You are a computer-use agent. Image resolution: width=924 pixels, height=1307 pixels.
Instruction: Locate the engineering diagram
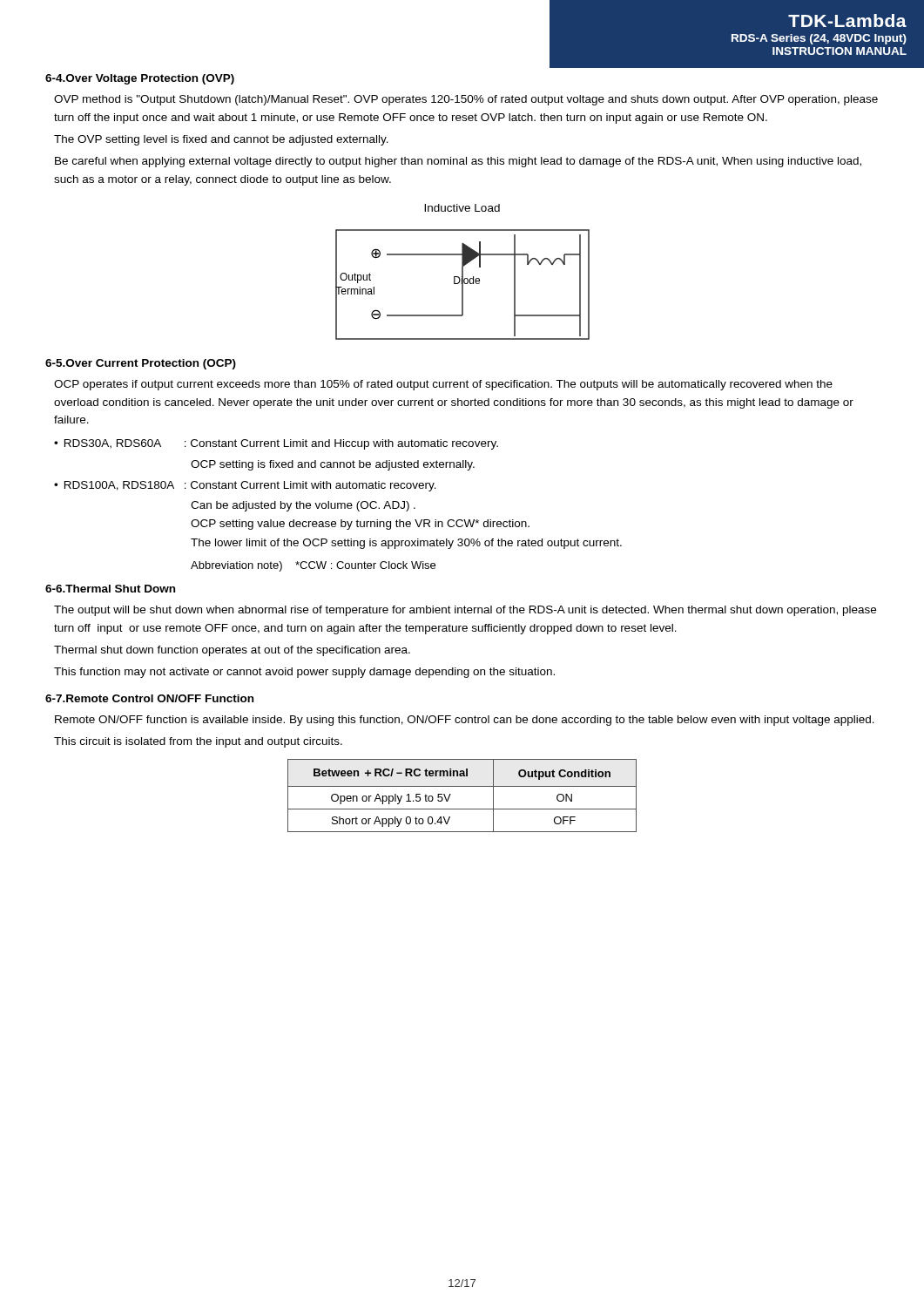click(x=462, y=274)
